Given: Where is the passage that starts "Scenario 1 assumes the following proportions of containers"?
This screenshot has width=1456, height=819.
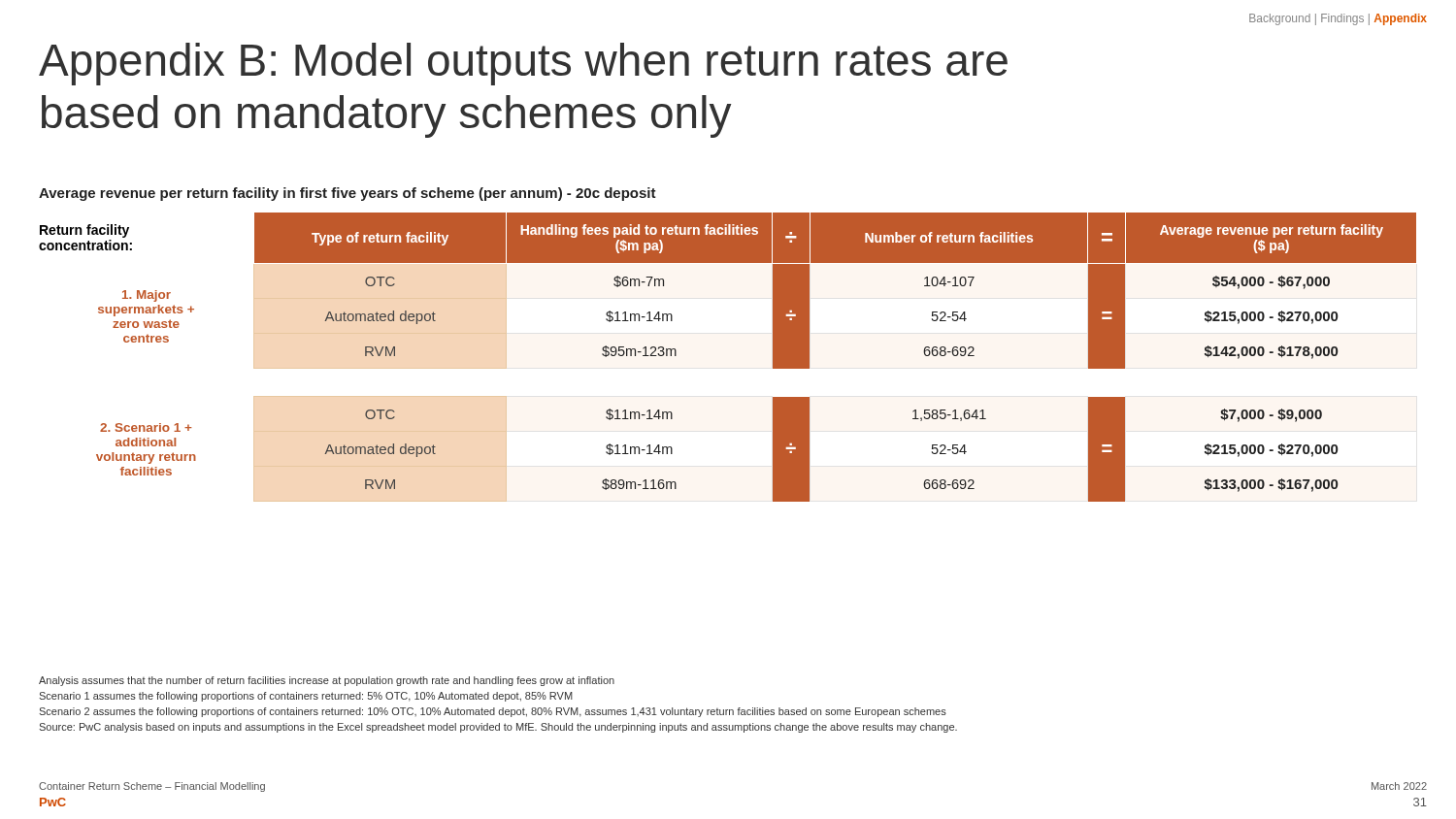Looking at the screenshot, I should (306, 696).
